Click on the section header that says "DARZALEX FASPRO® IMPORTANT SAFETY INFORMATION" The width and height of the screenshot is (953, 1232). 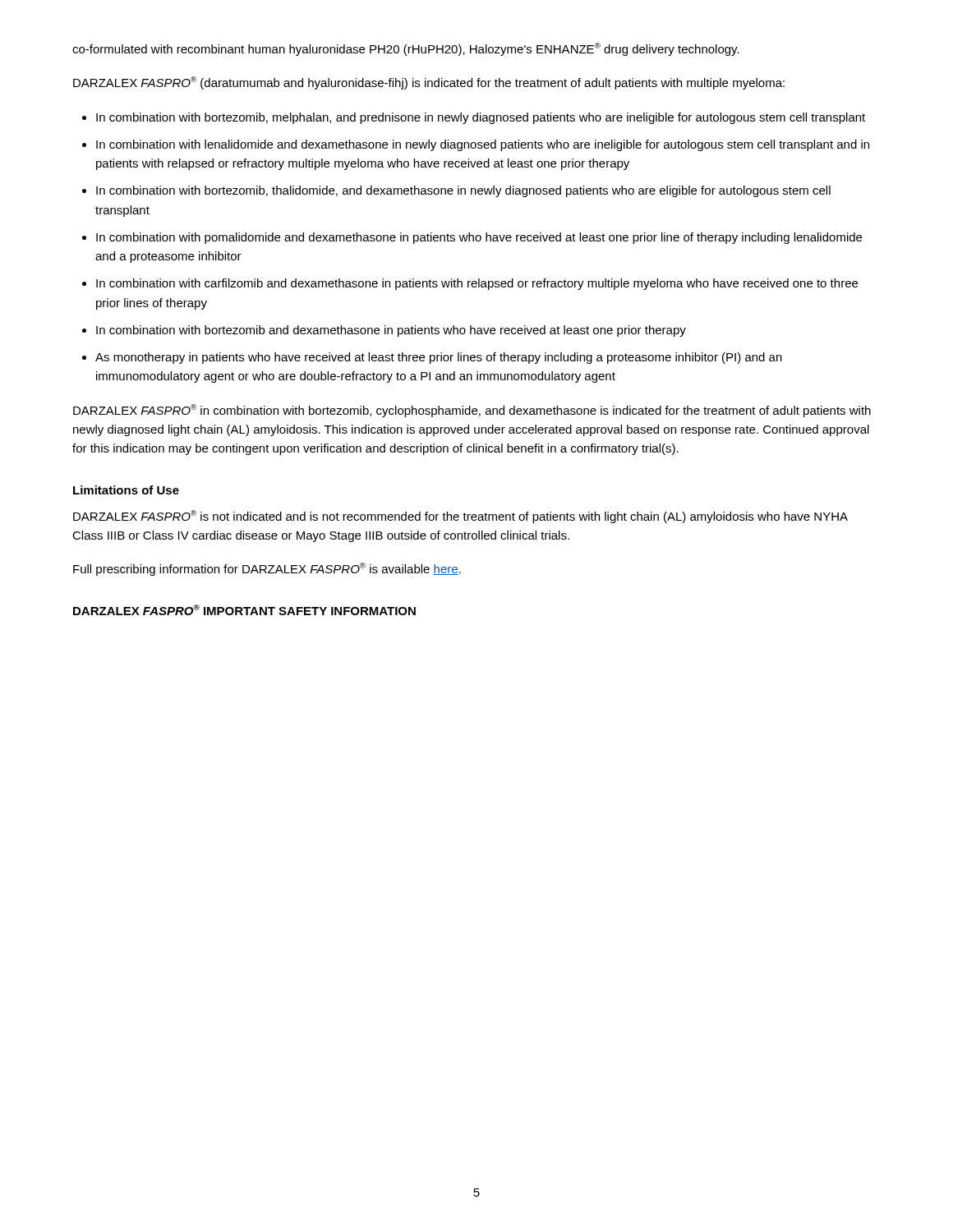(244, 610)
